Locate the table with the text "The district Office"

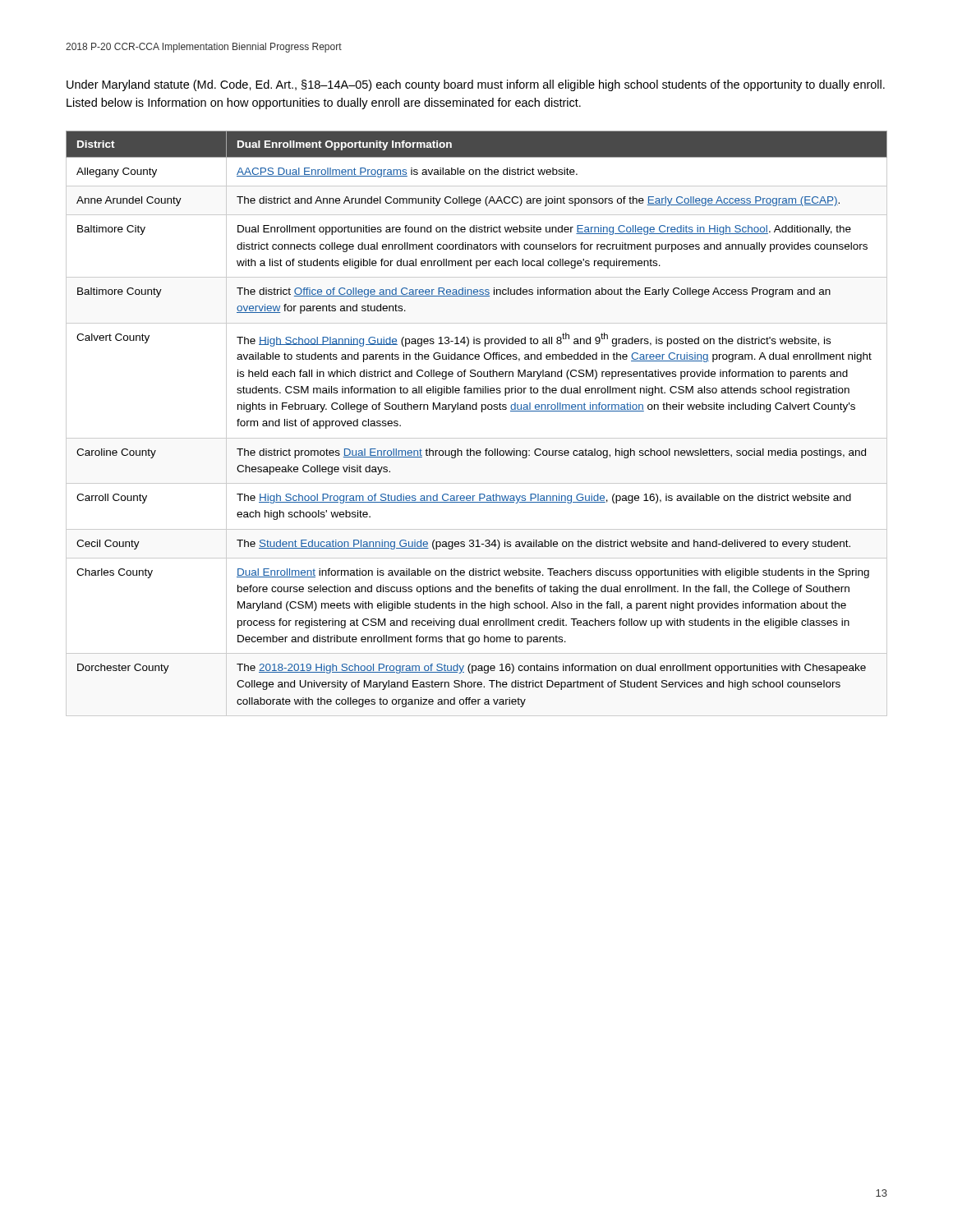(476, 423)
